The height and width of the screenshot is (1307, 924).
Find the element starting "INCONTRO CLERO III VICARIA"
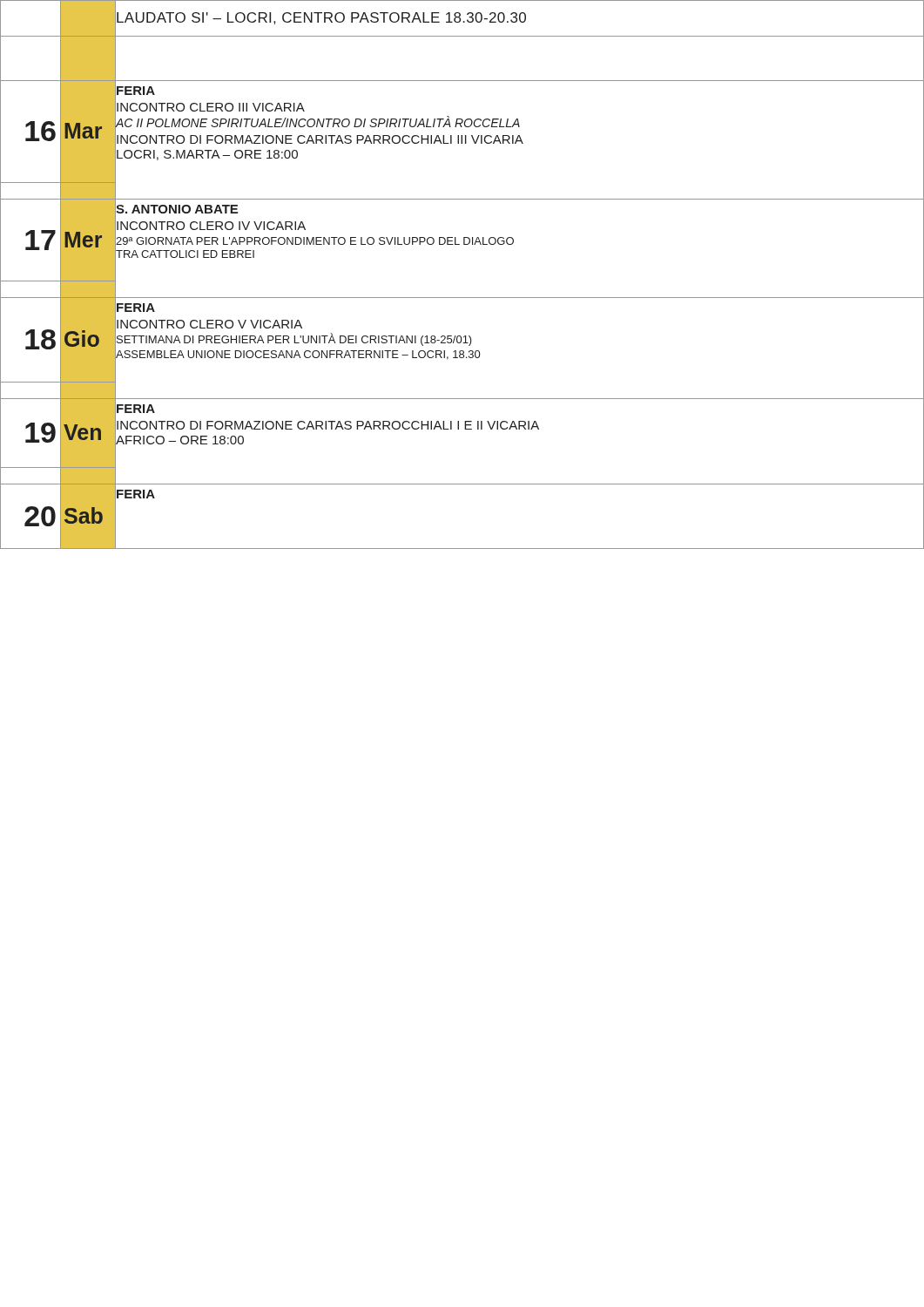[210, 107]
